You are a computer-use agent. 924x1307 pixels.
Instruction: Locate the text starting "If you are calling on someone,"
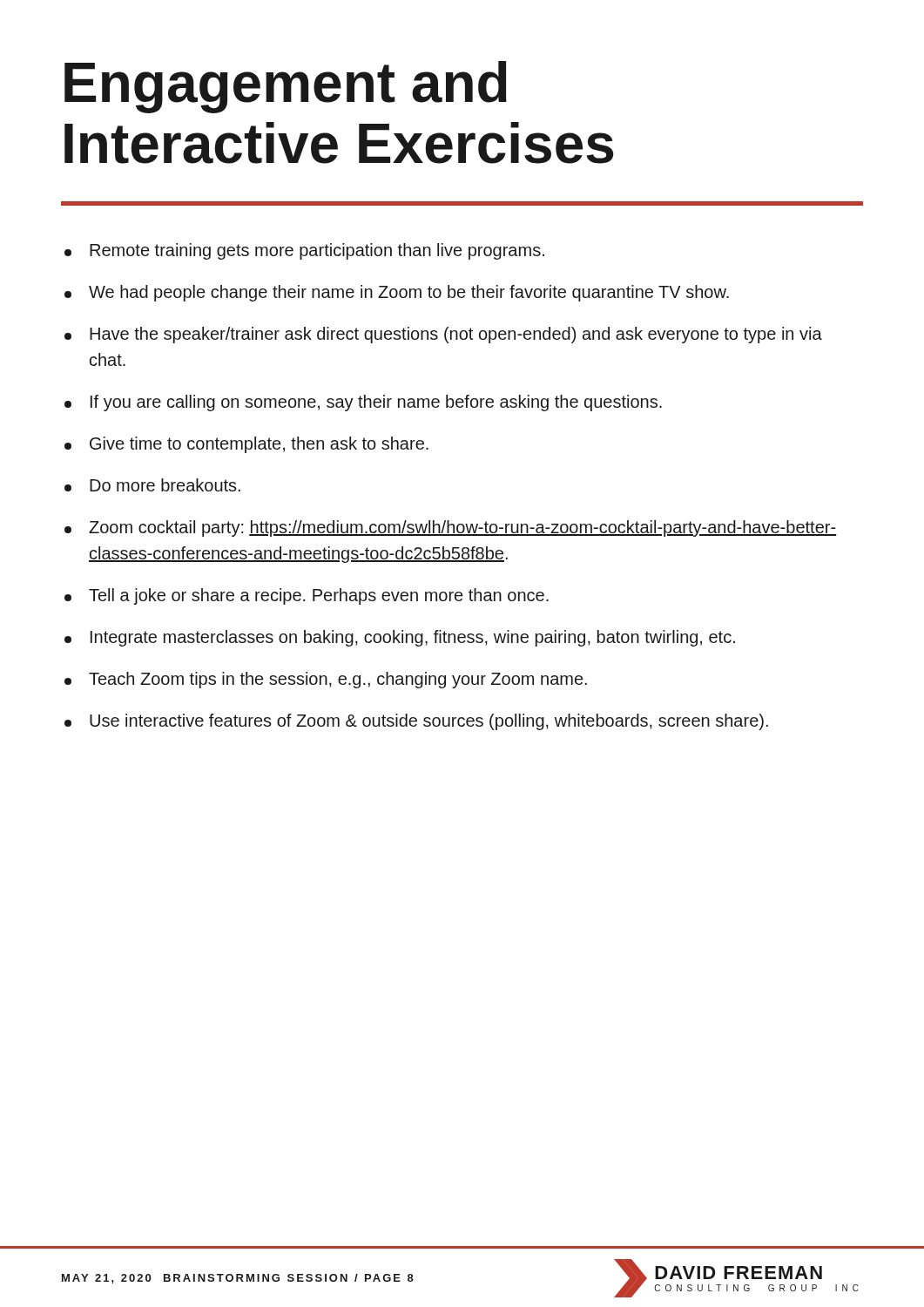(x=462, y=402)
